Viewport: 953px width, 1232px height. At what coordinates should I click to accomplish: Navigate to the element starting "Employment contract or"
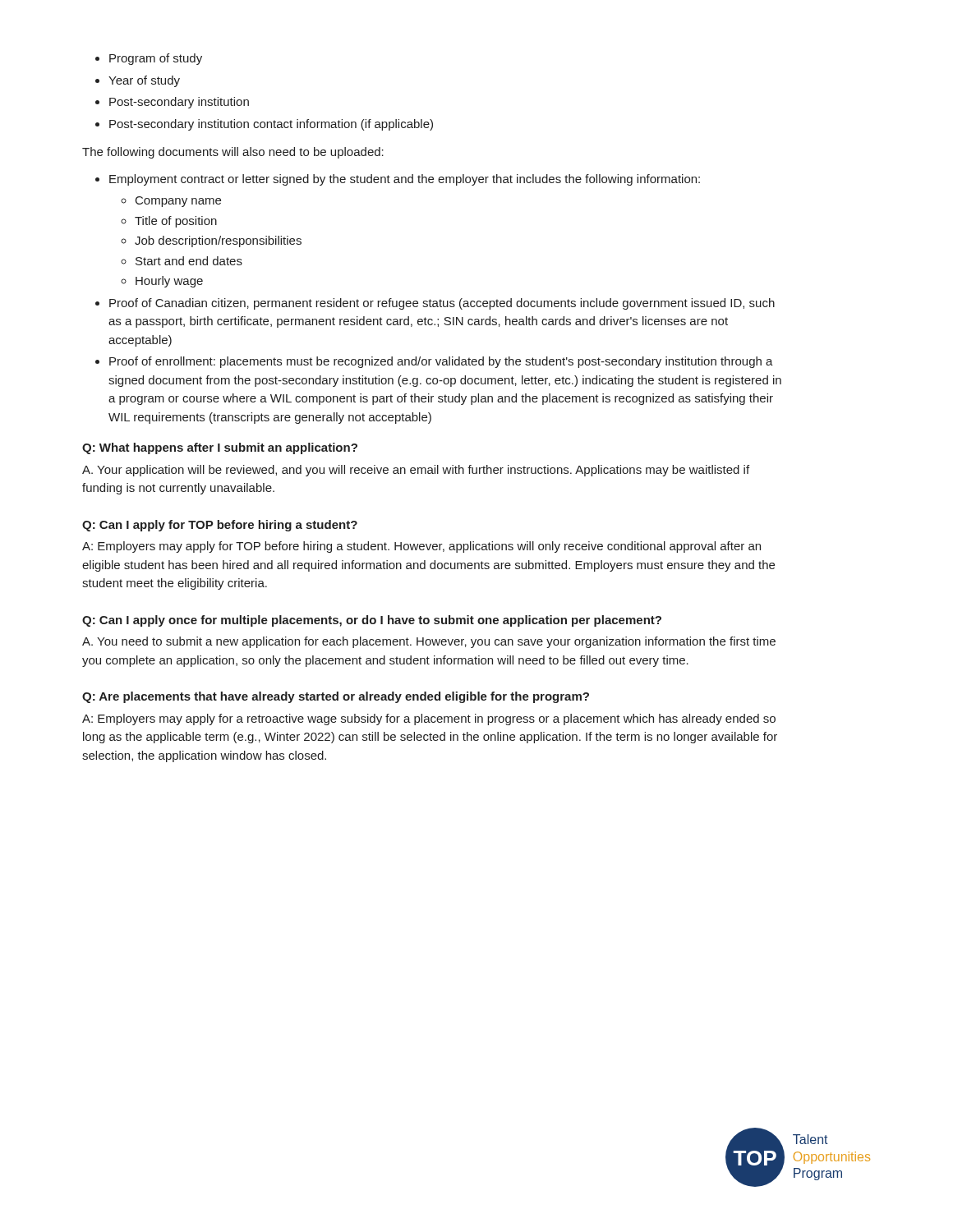pyautogui.click(x=405, y=180)
